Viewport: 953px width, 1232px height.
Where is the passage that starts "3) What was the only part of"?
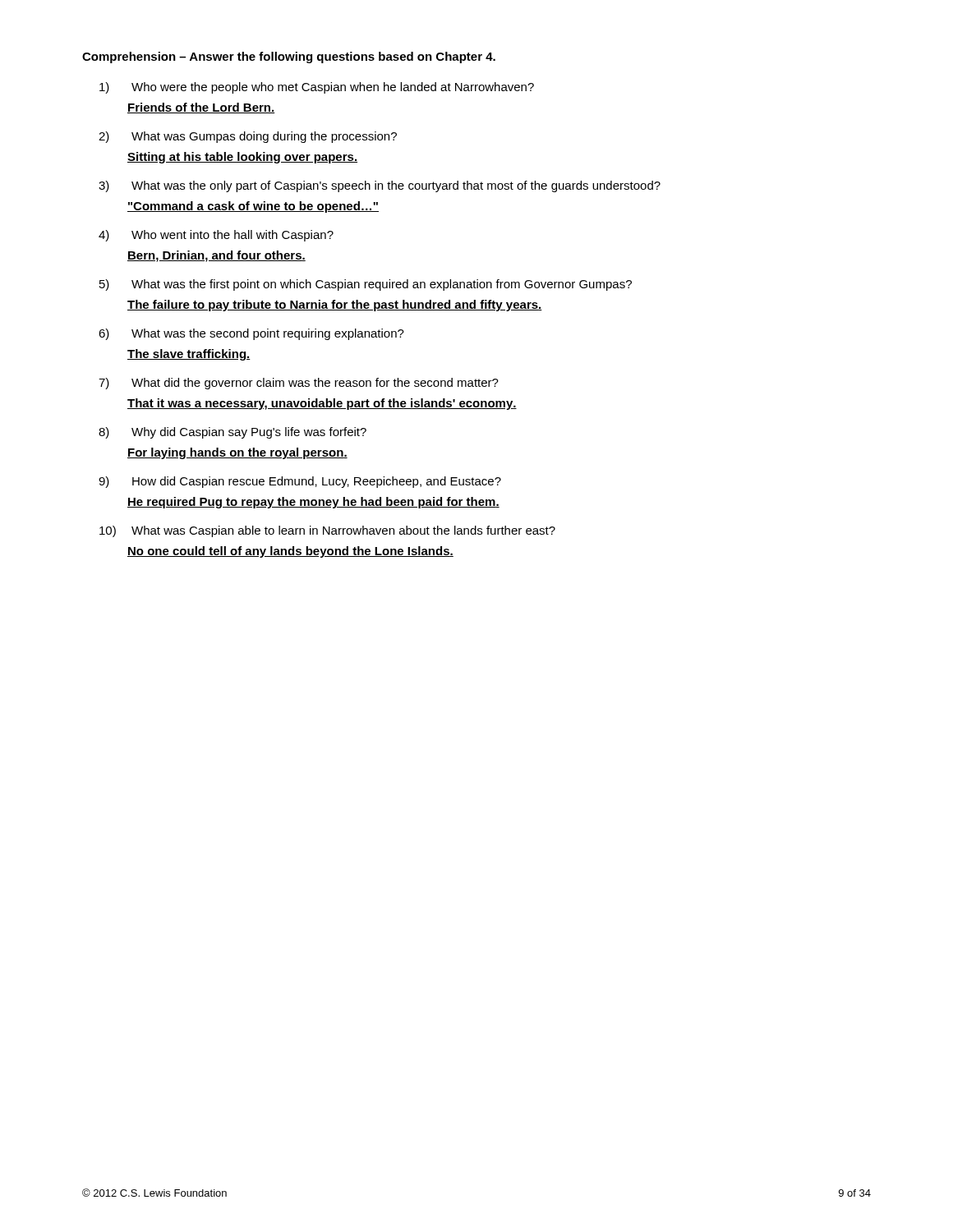485,185
